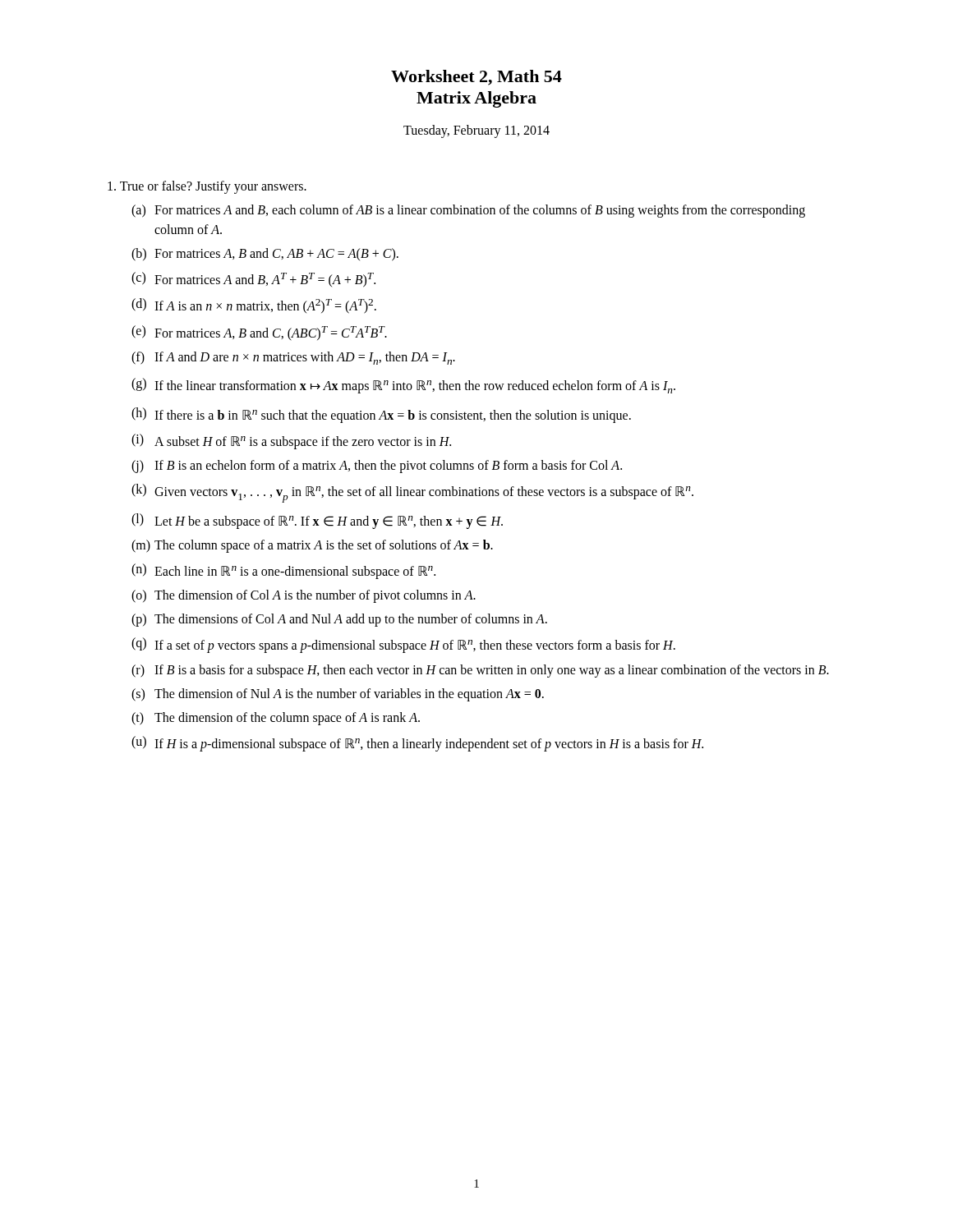Click the passage that begins "True or false? Justify your"
The width and height of the screenshot is (953, 1232).
click(207, 186)
